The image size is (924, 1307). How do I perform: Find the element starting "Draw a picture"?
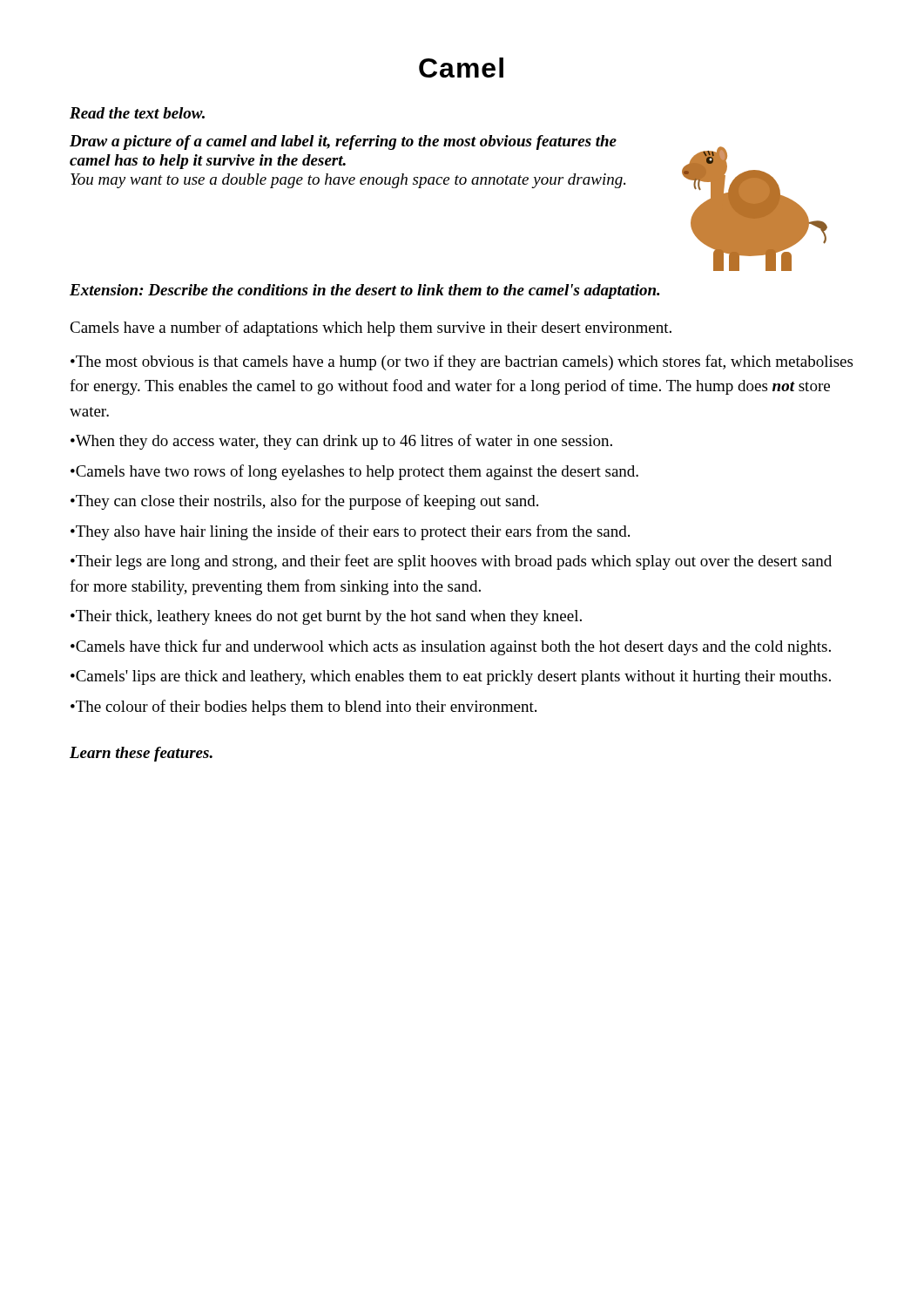pyautogui.click(x=343, y=142)
